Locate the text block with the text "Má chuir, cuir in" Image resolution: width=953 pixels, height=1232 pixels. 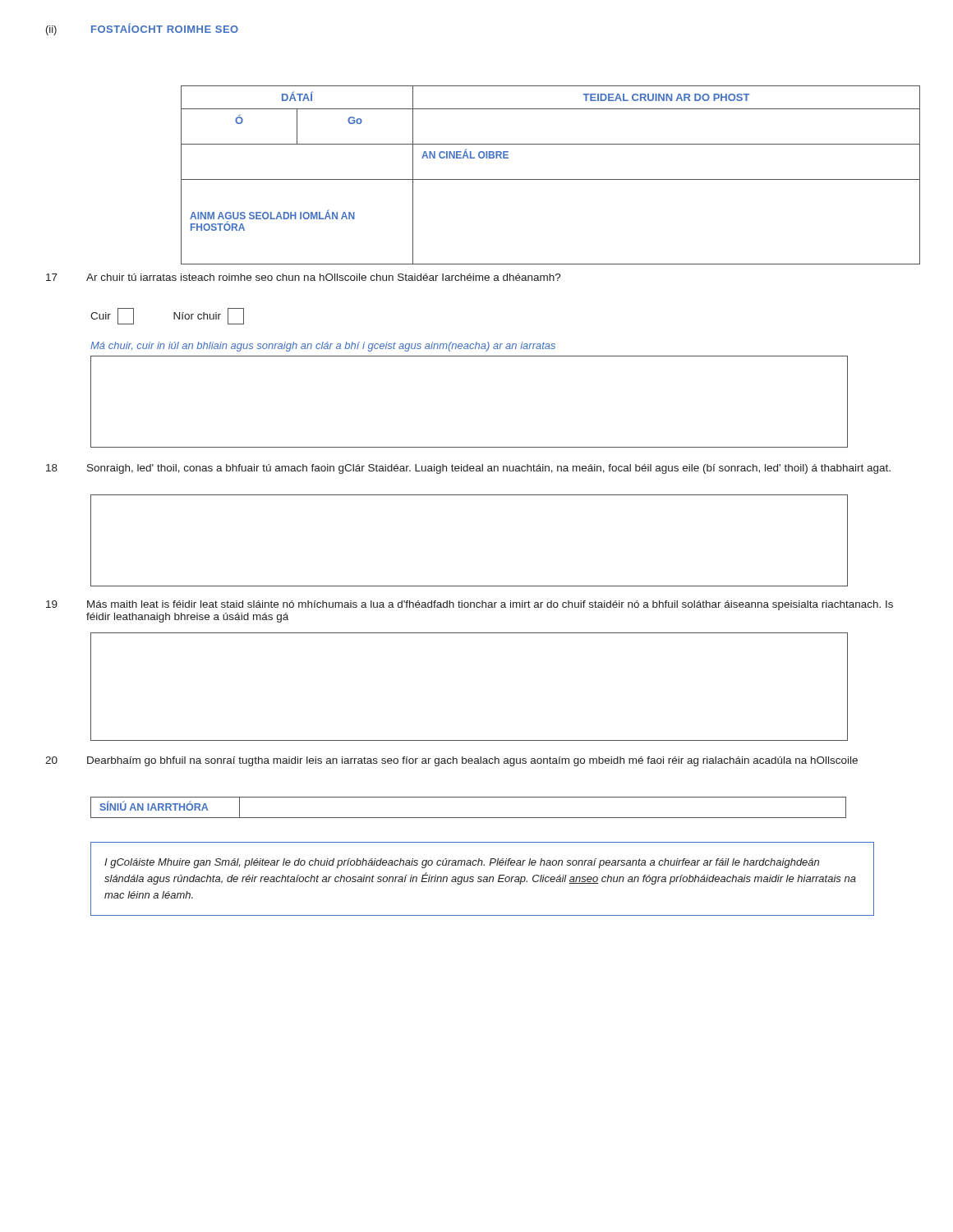[323, 345]
